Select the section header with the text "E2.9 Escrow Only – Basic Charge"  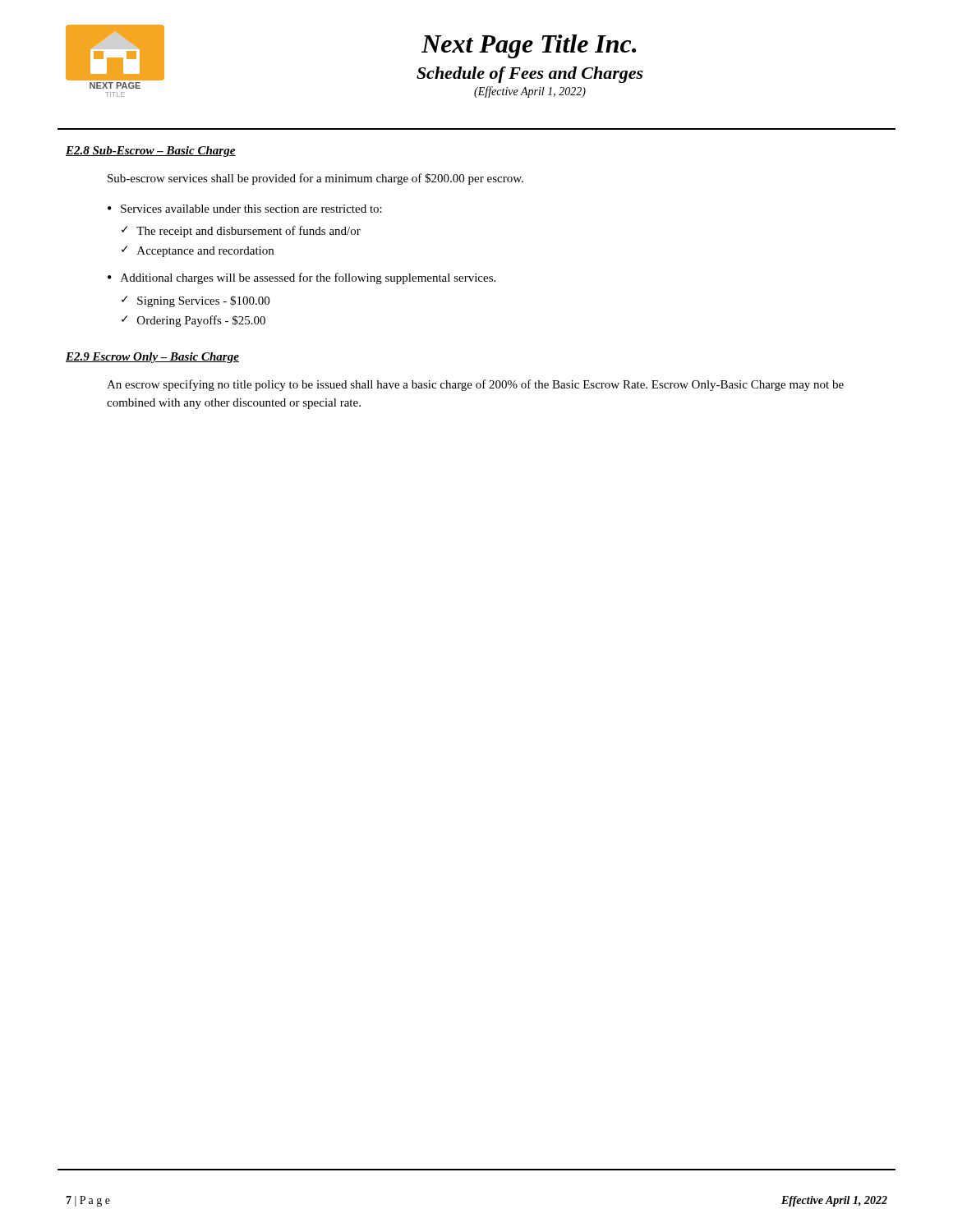pos(152,356)
